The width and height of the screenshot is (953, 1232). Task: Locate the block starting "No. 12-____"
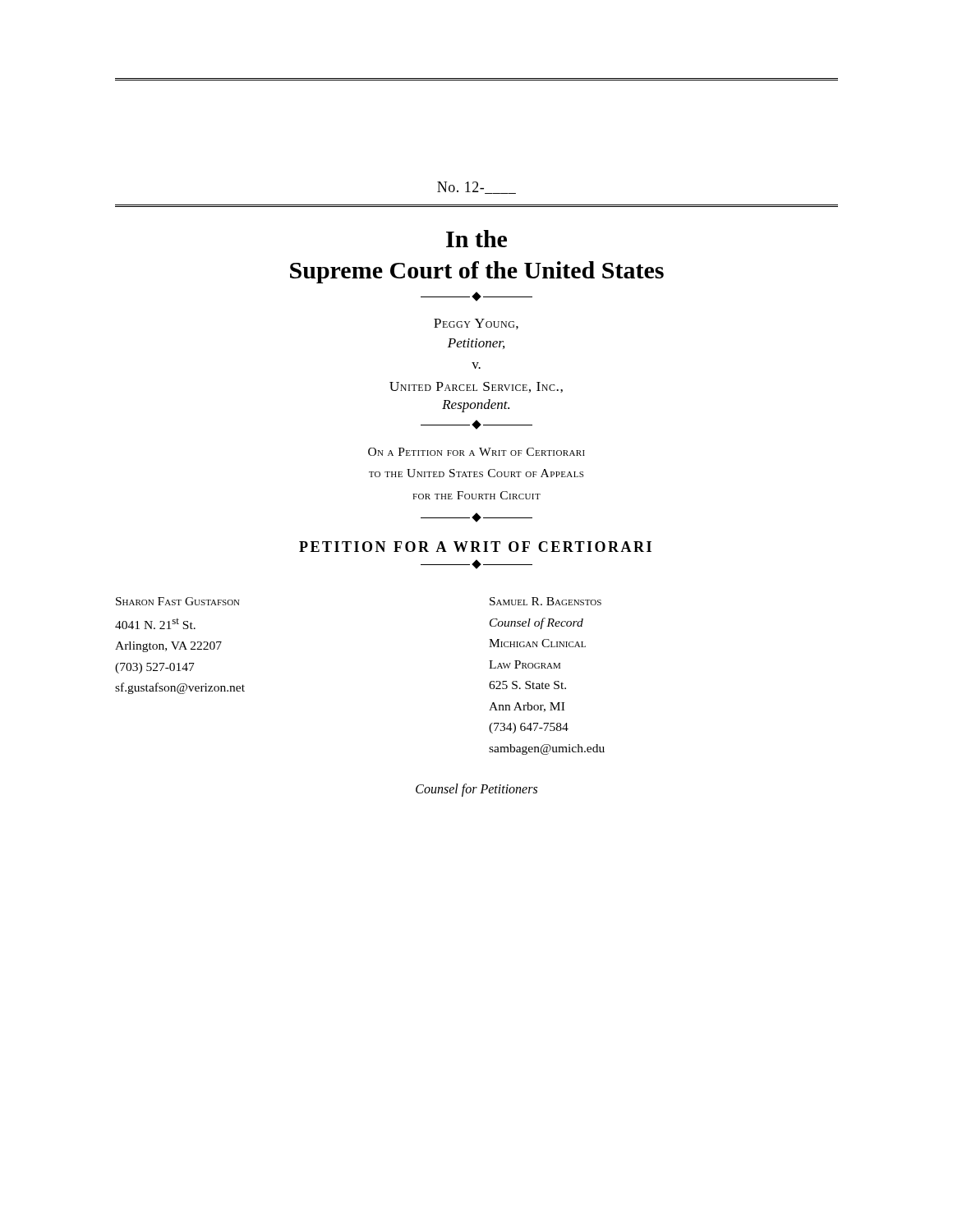coord(476,187)
